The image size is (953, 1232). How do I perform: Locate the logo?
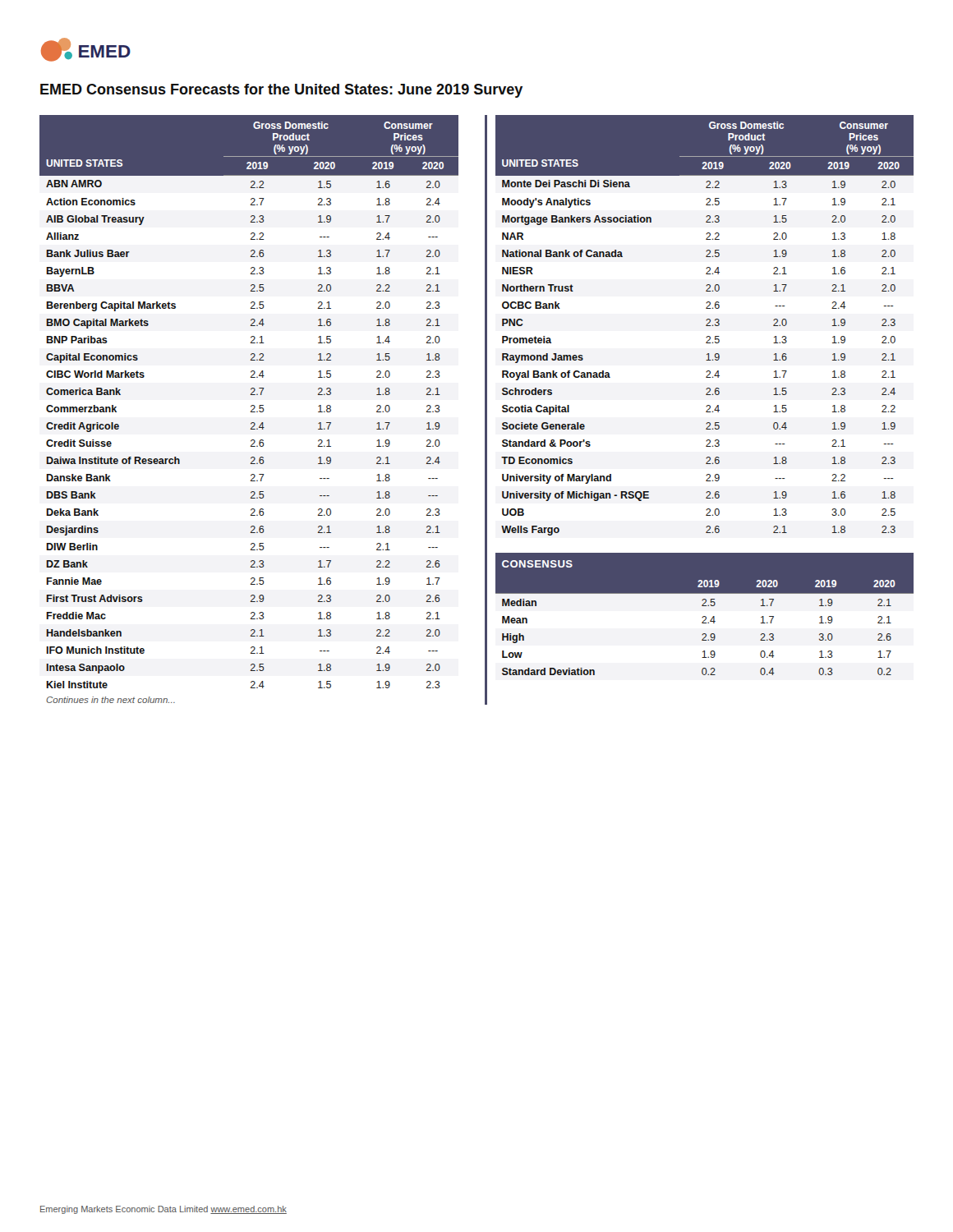(x=476, y=52)
